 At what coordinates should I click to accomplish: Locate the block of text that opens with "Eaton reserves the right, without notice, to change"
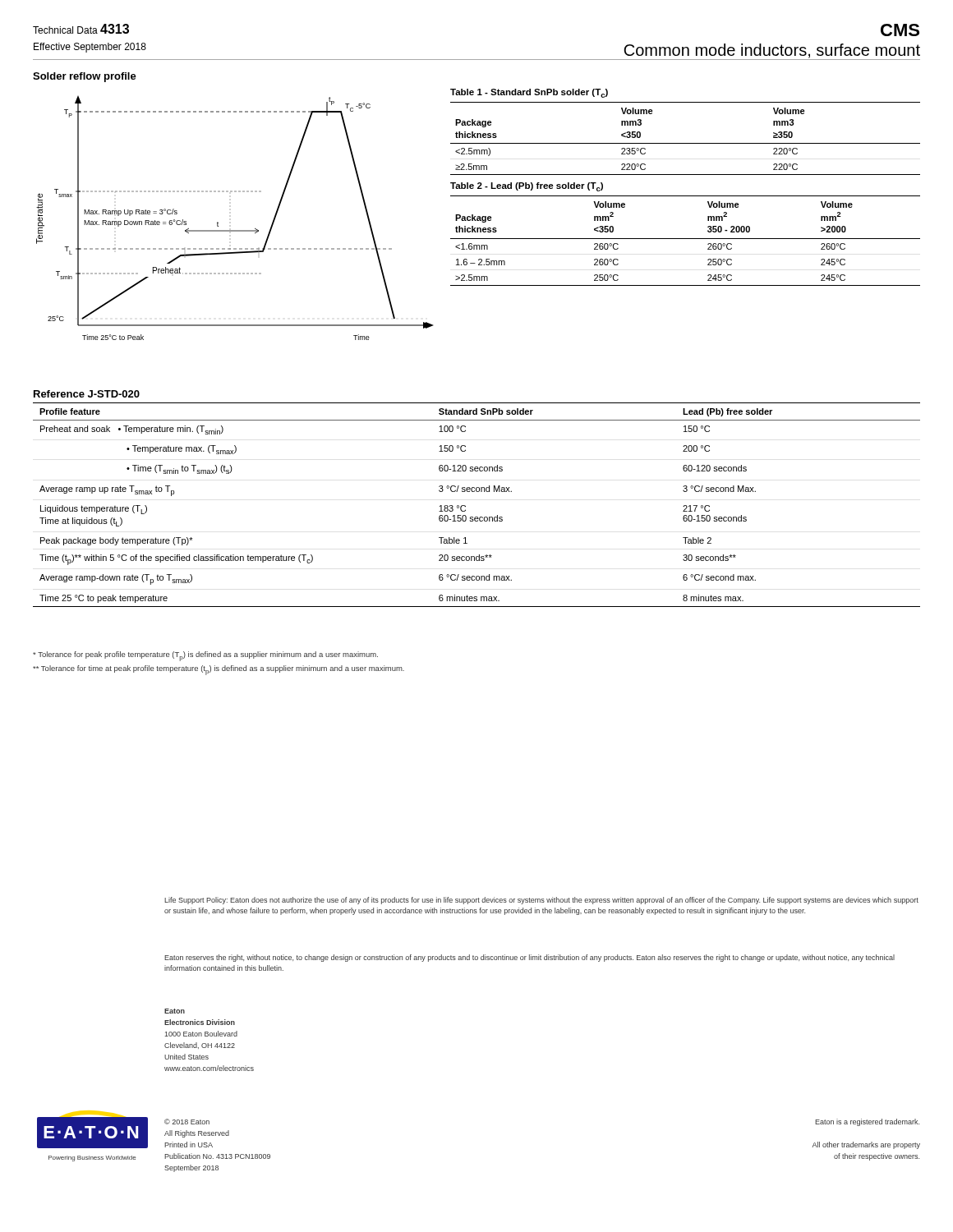pos(529,963)
